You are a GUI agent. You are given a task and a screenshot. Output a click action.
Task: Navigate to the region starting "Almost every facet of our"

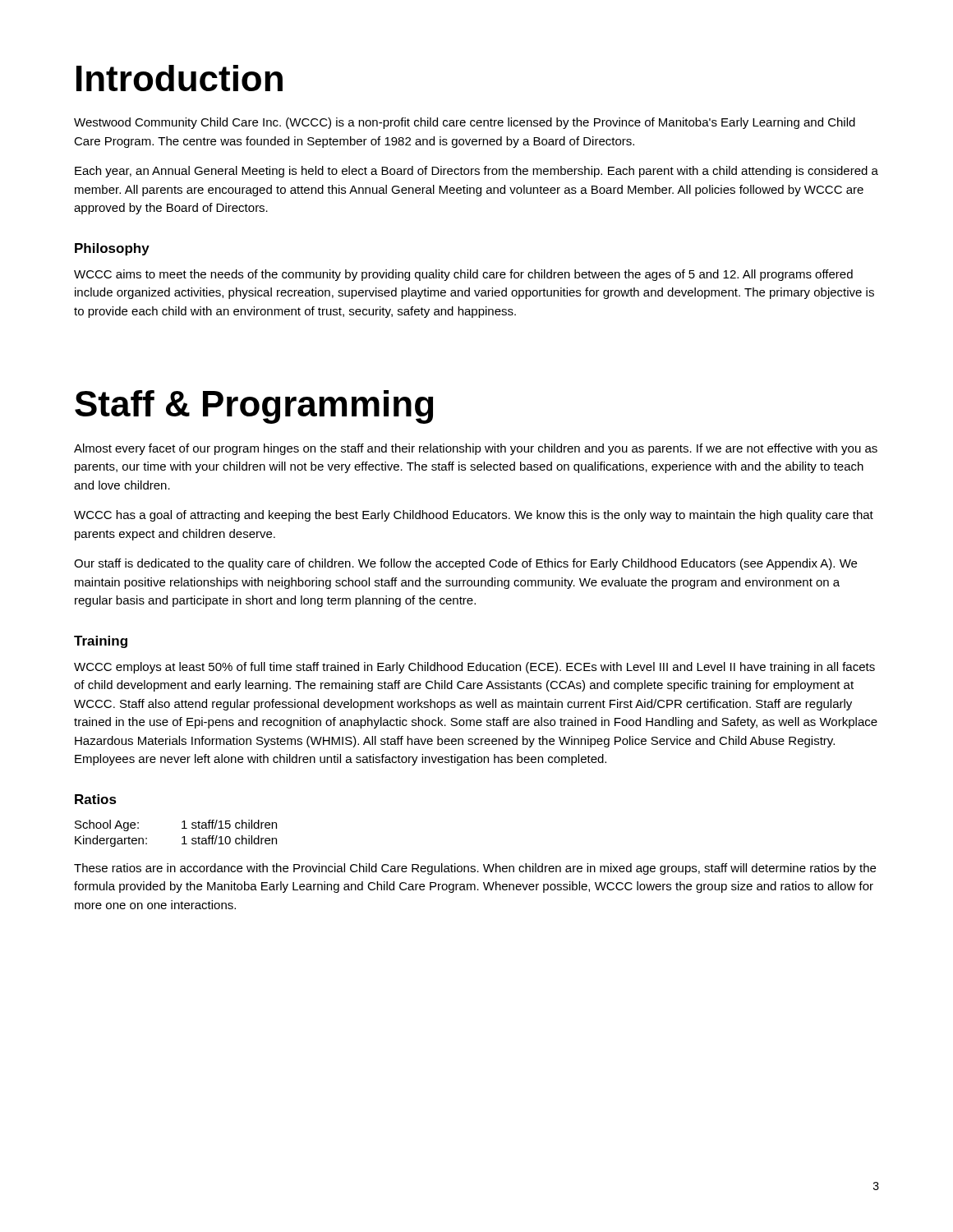(476, 467)
